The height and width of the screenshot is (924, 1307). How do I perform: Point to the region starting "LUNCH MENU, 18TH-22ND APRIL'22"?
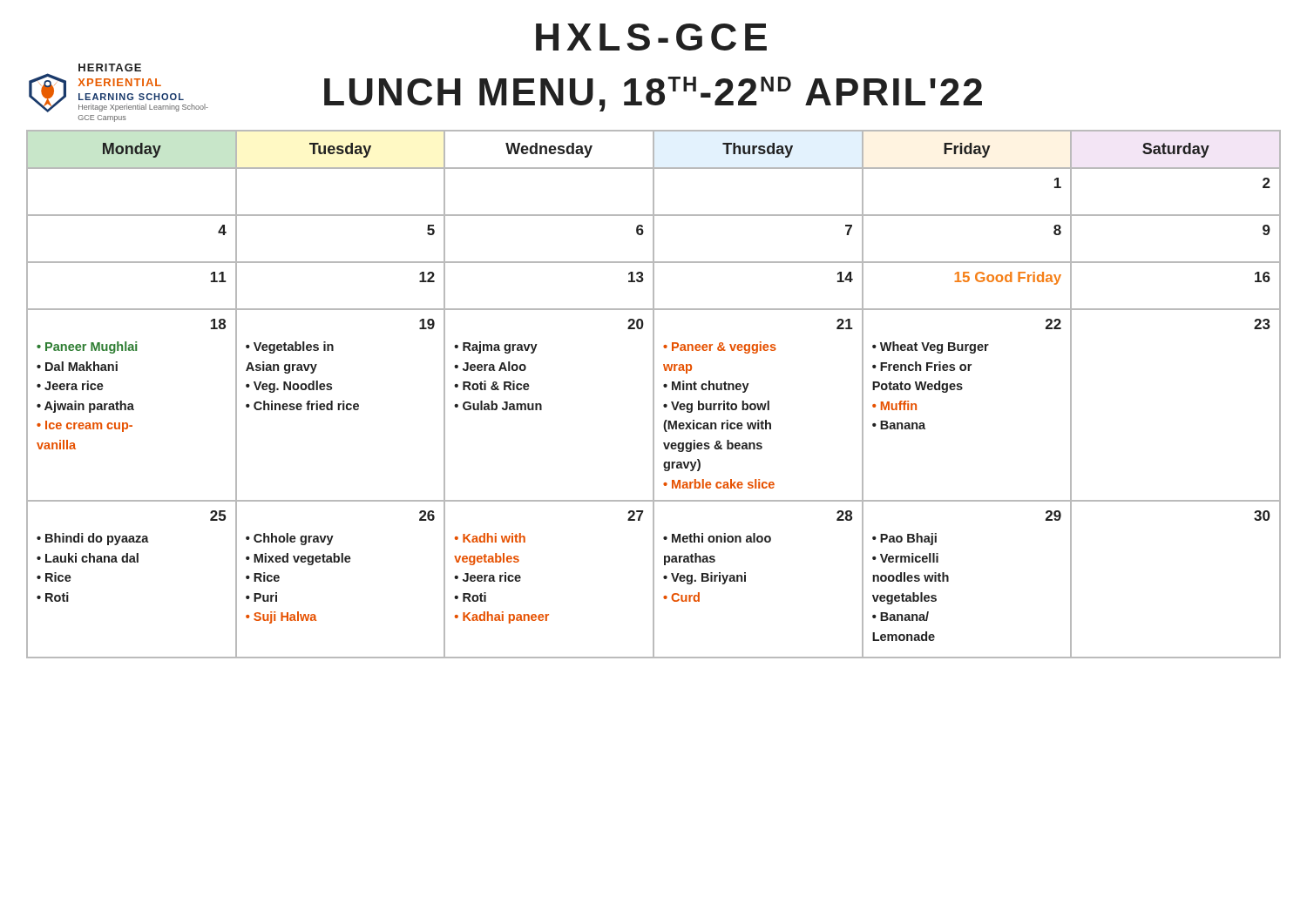[654, 92]
